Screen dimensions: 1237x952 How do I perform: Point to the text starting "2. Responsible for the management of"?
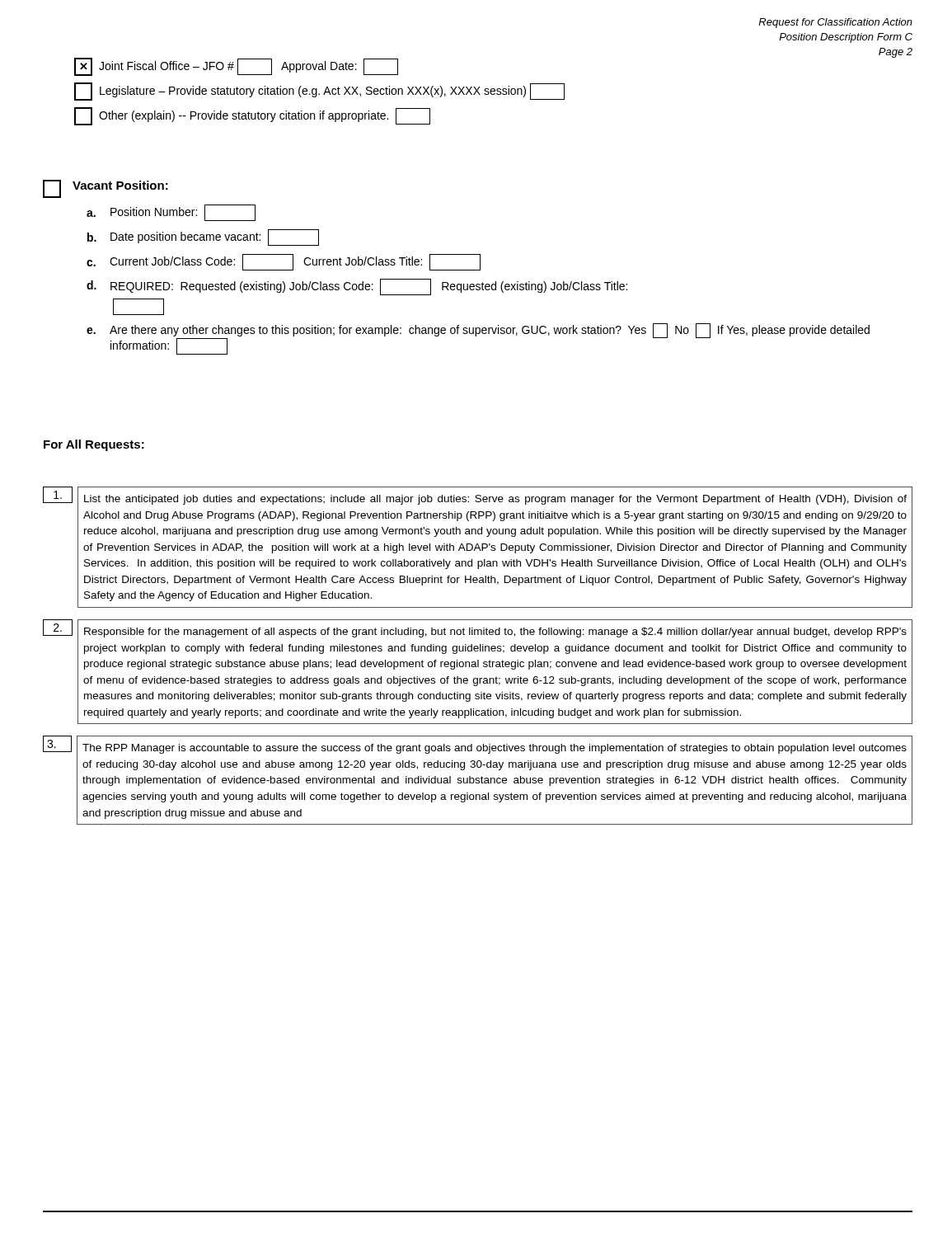click(478, 672)
